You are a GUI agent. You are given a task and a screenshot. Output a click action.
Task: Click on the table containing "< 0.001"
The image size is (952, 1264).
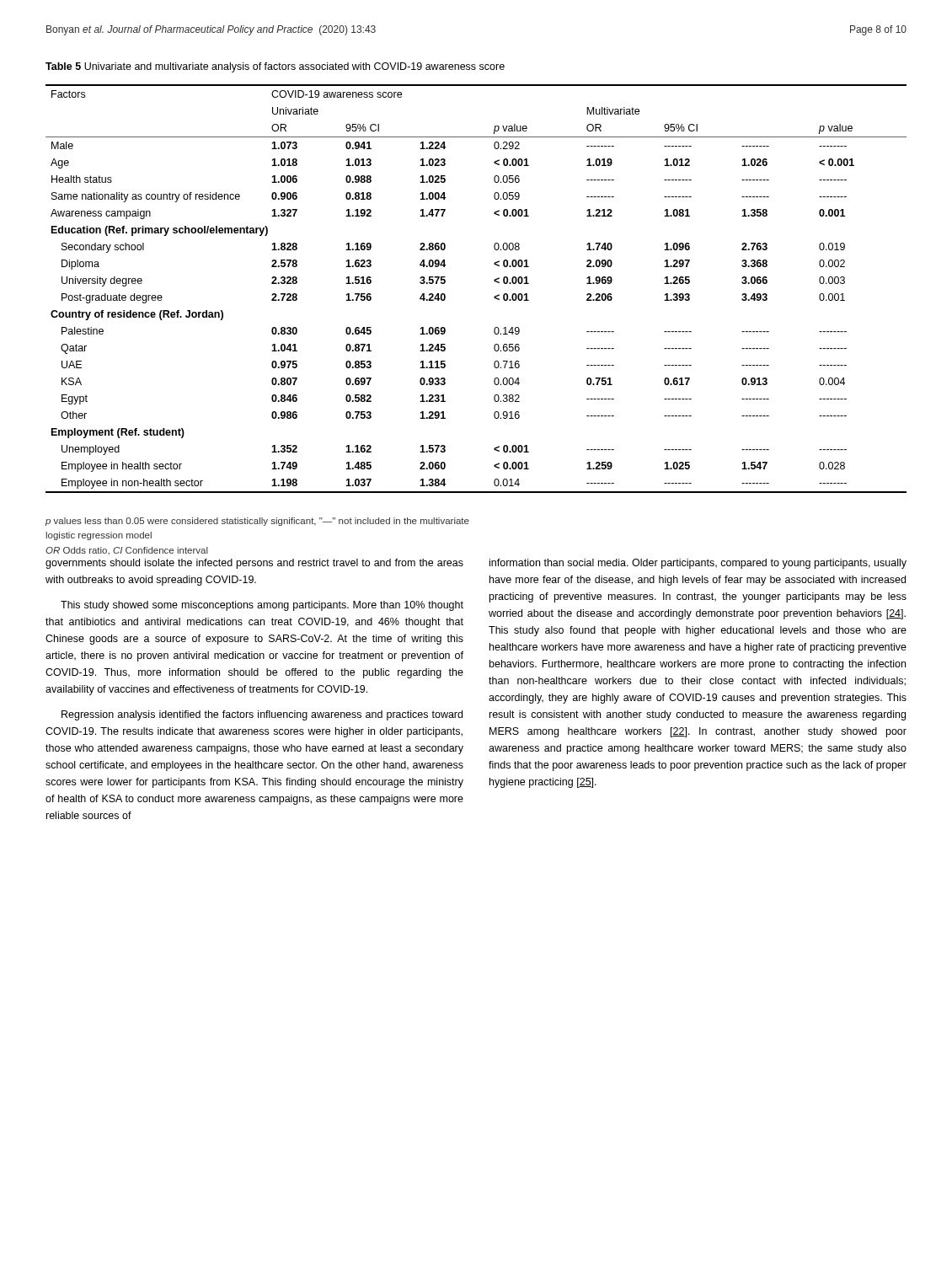476,289
